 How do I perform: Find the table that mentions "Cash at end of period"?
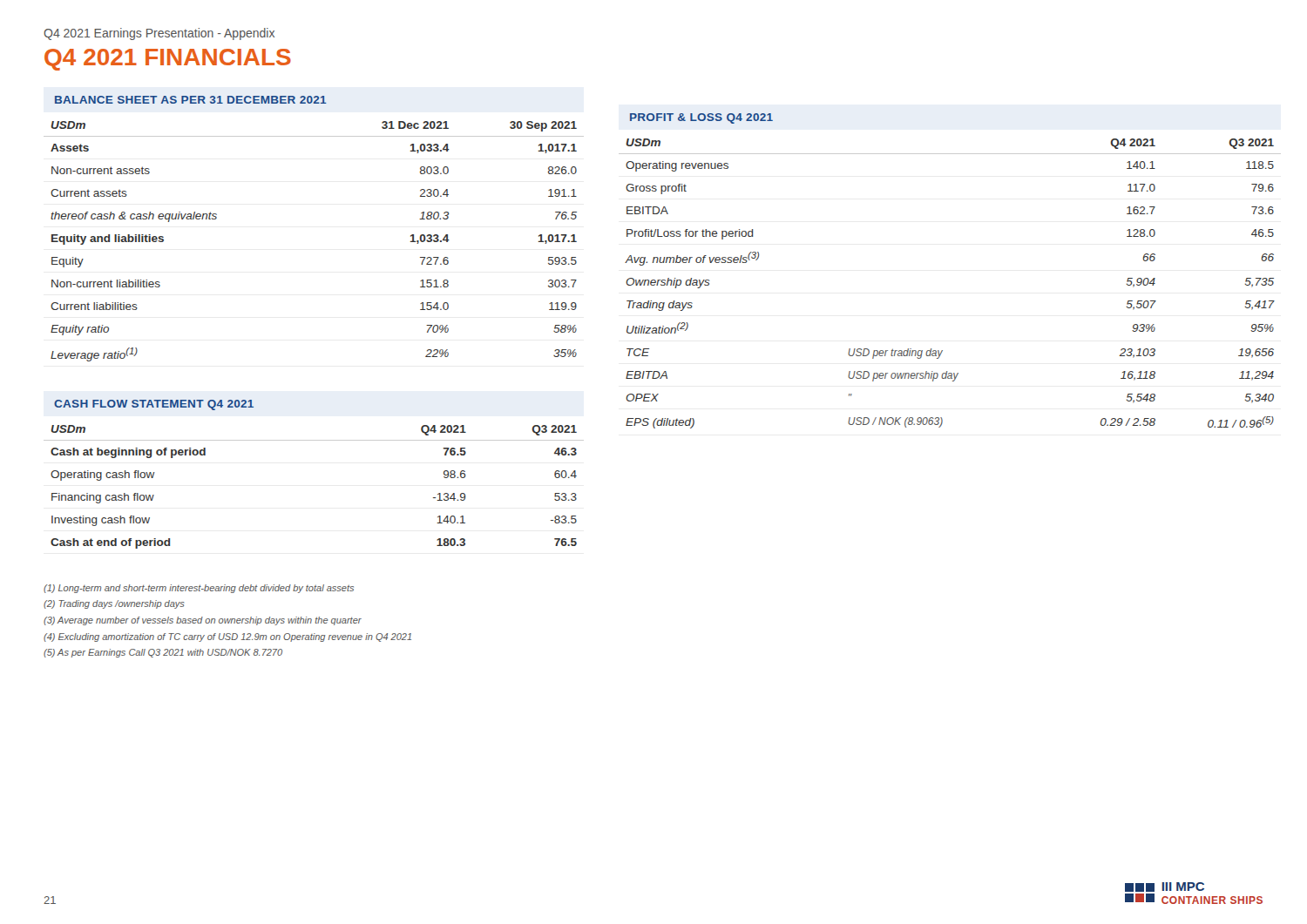pos(314,486)
